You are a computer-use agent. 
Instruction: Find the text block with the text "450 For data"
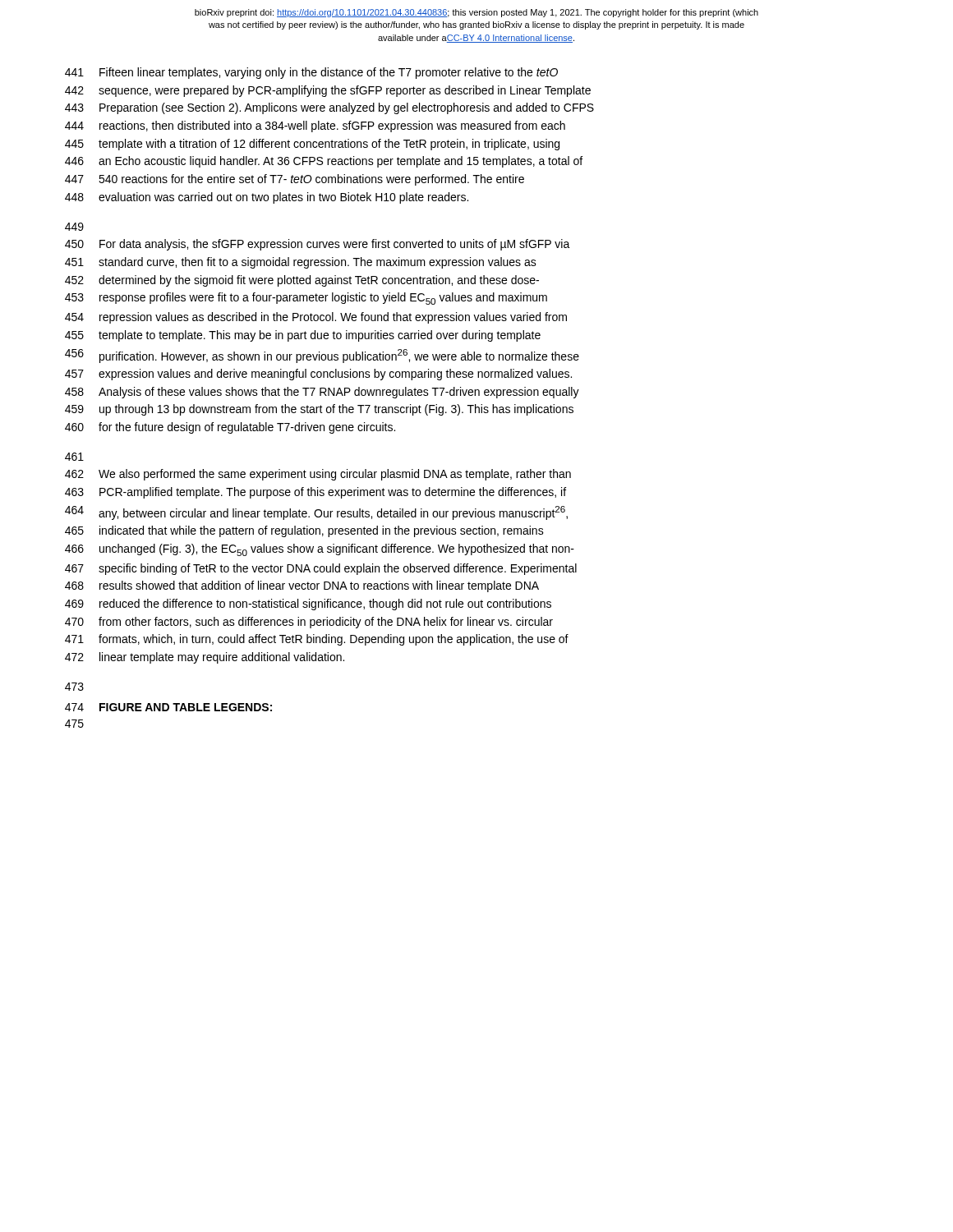pyautogui.click(x=476, y=351)
